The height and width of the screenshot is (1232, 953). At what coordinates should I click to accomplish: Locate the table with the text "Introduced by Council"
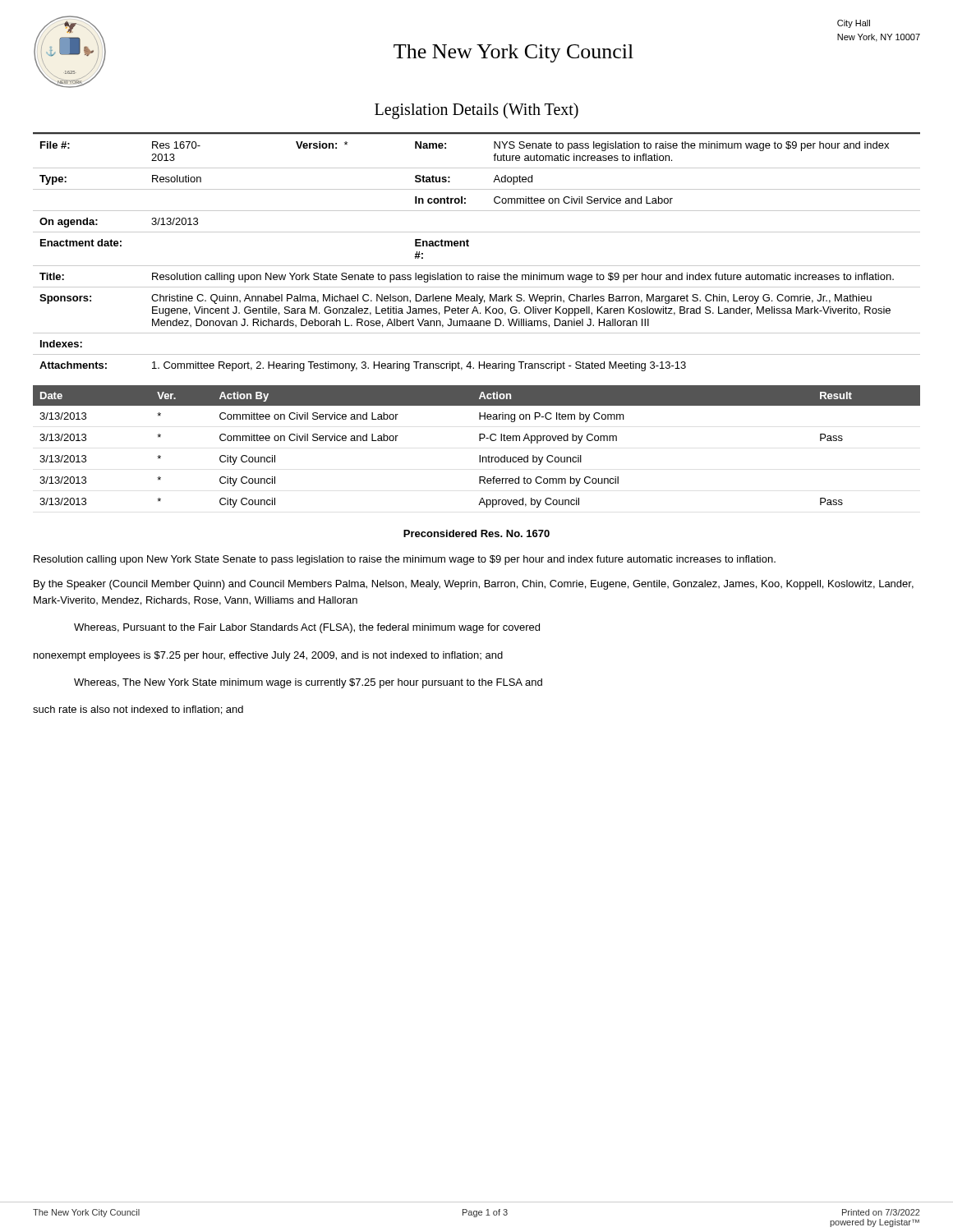(476, 449)
